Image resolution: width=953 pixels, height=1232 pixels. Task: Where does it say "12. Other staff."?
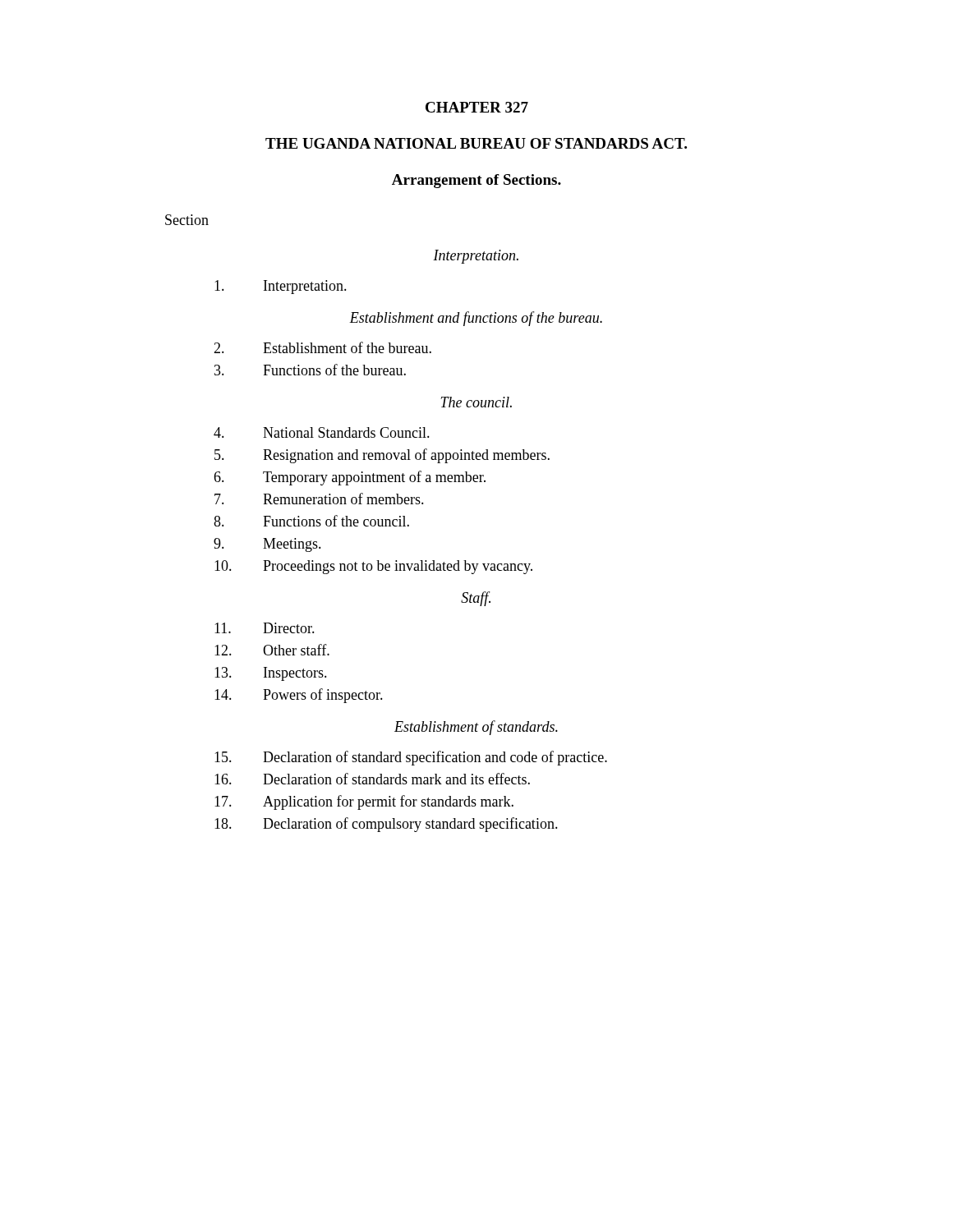tap(272, 650)
